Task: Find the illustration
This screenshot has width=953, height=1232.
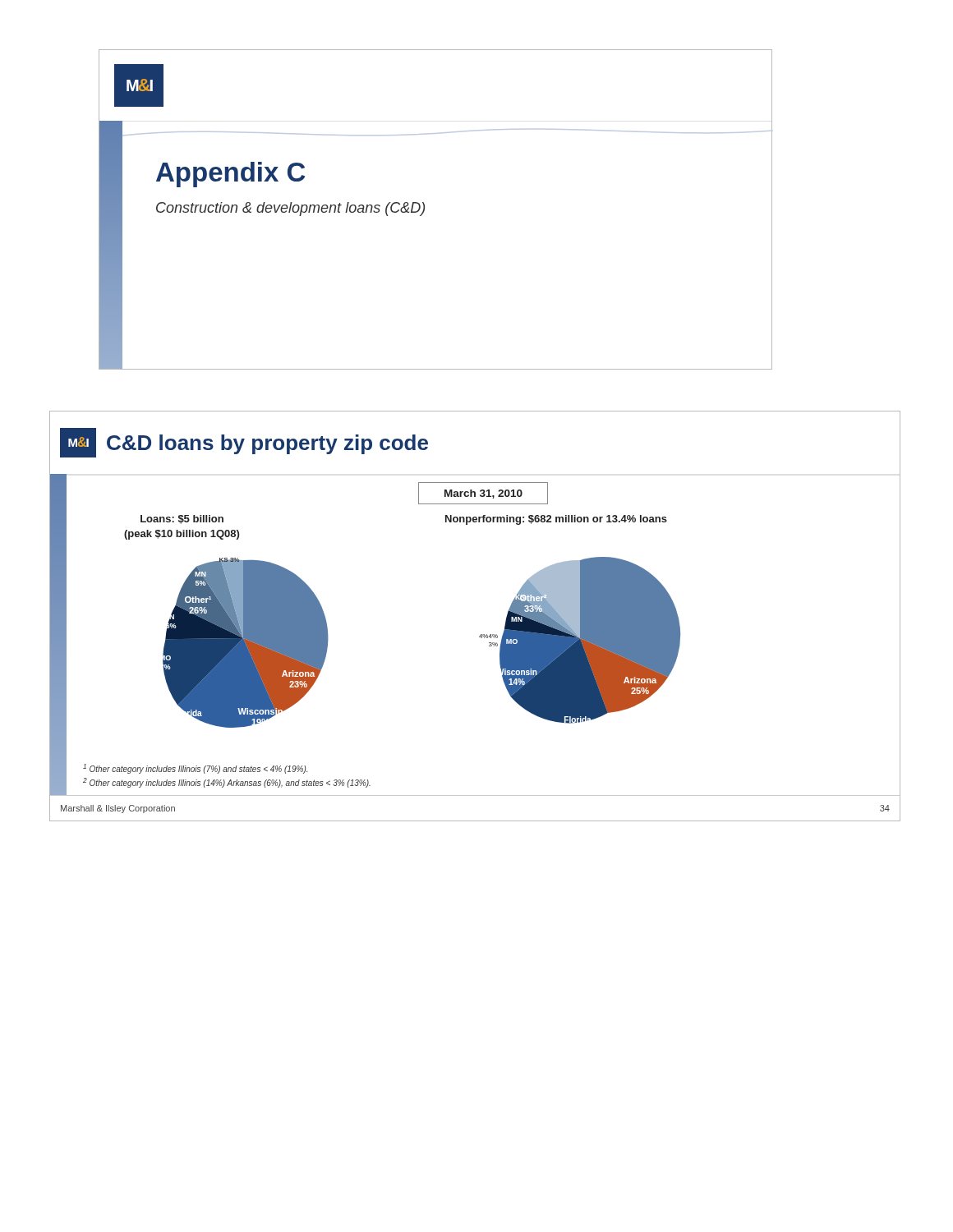Action: point(435,209)
